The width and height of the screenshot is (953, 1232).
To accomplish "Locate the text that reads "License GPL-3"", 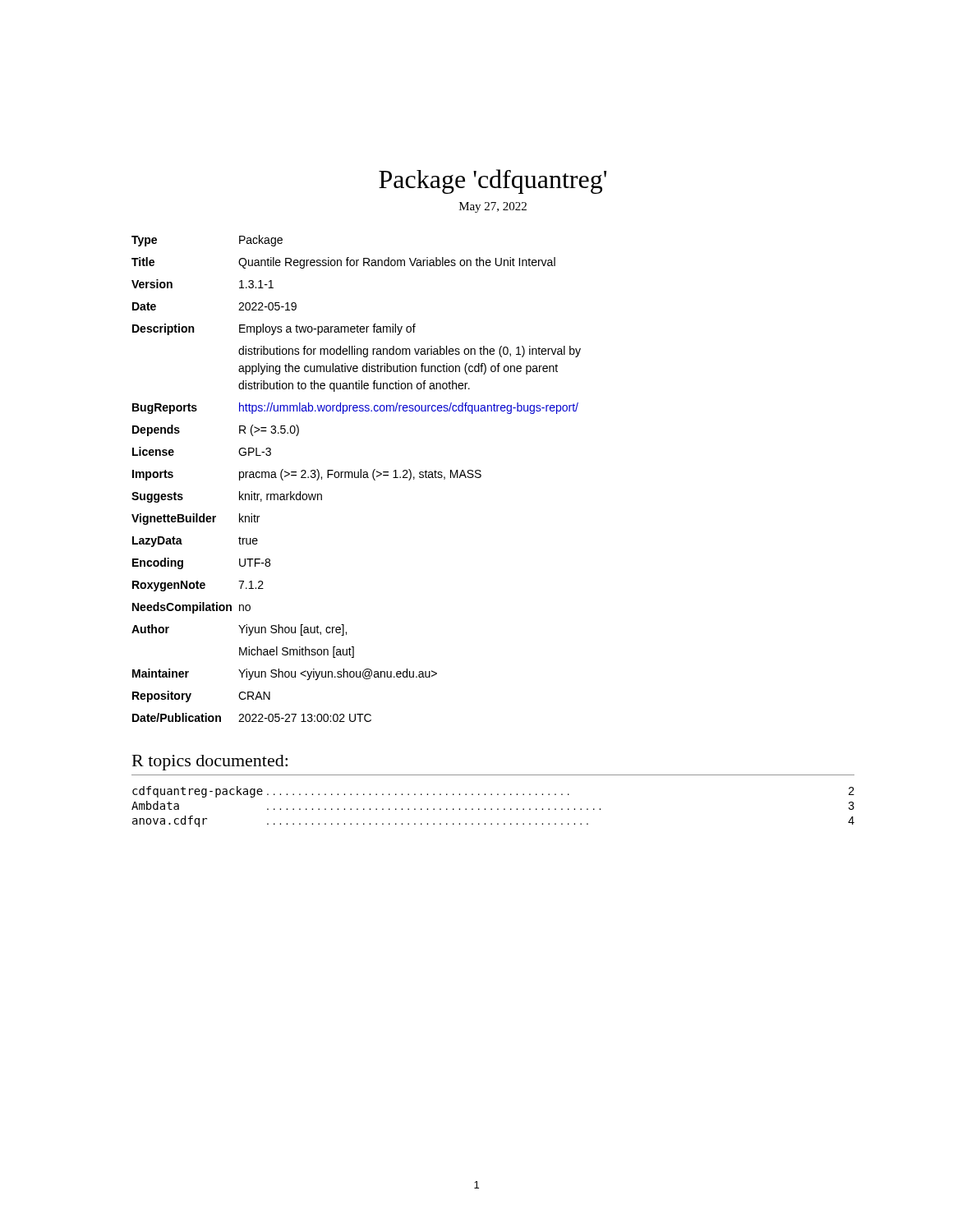I will pyautogui.click(x=152, y=451).
